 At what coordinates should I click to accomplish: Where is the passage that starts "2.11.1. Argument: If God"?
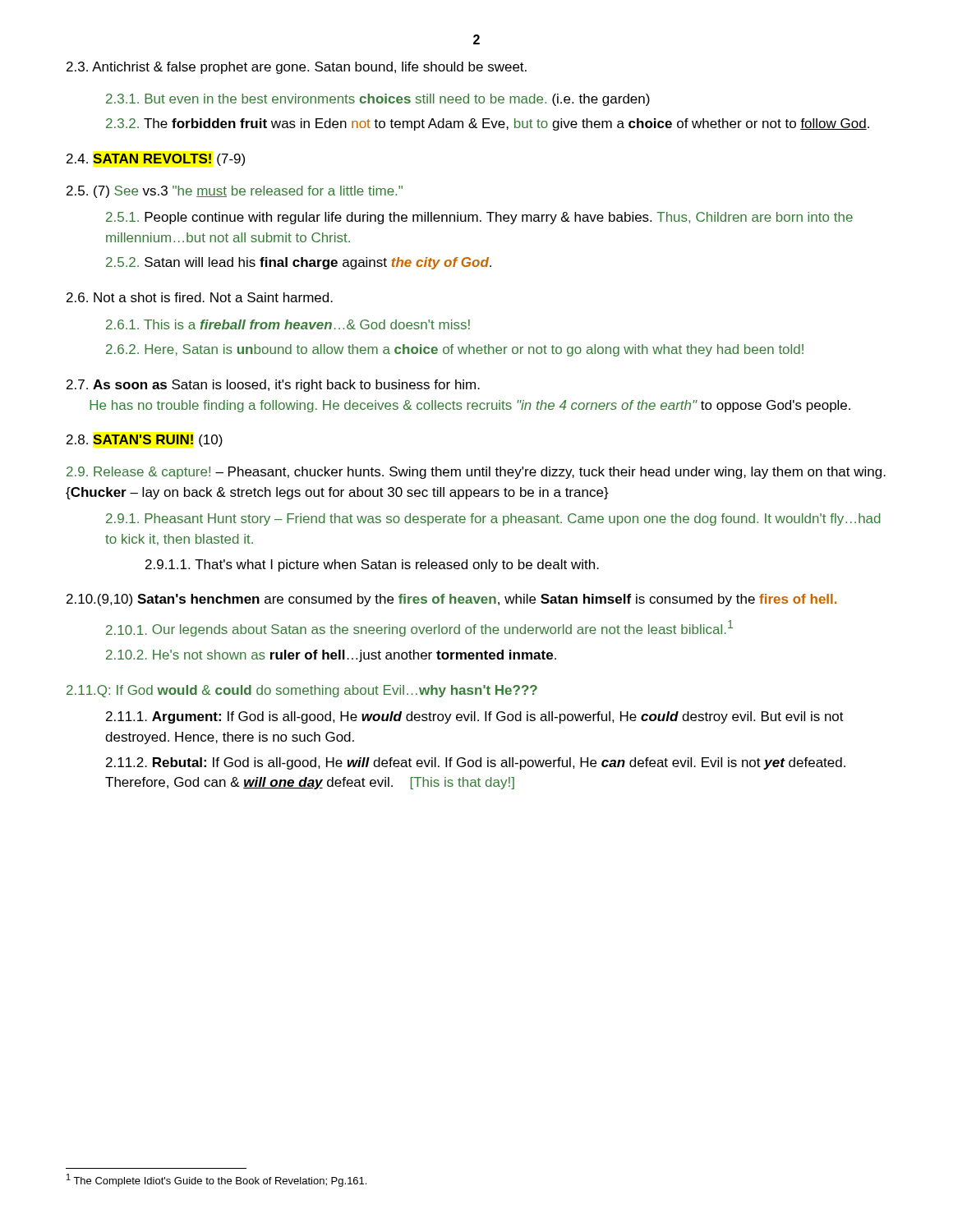pyautogui.click(x=474, y=727)
